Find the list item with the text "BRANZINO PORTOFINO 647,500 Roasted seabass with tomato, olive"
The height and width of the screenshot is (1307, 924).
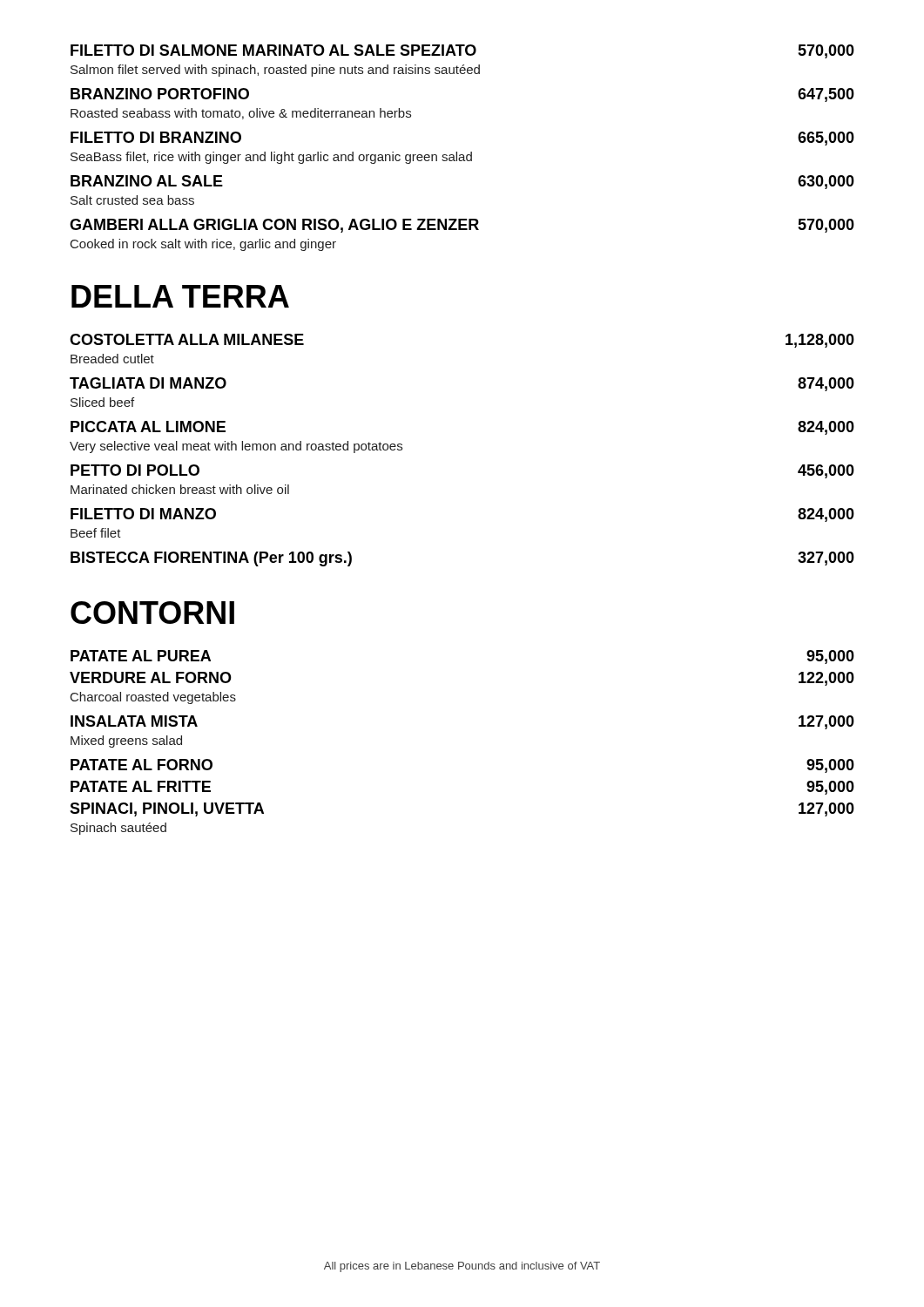169,95
